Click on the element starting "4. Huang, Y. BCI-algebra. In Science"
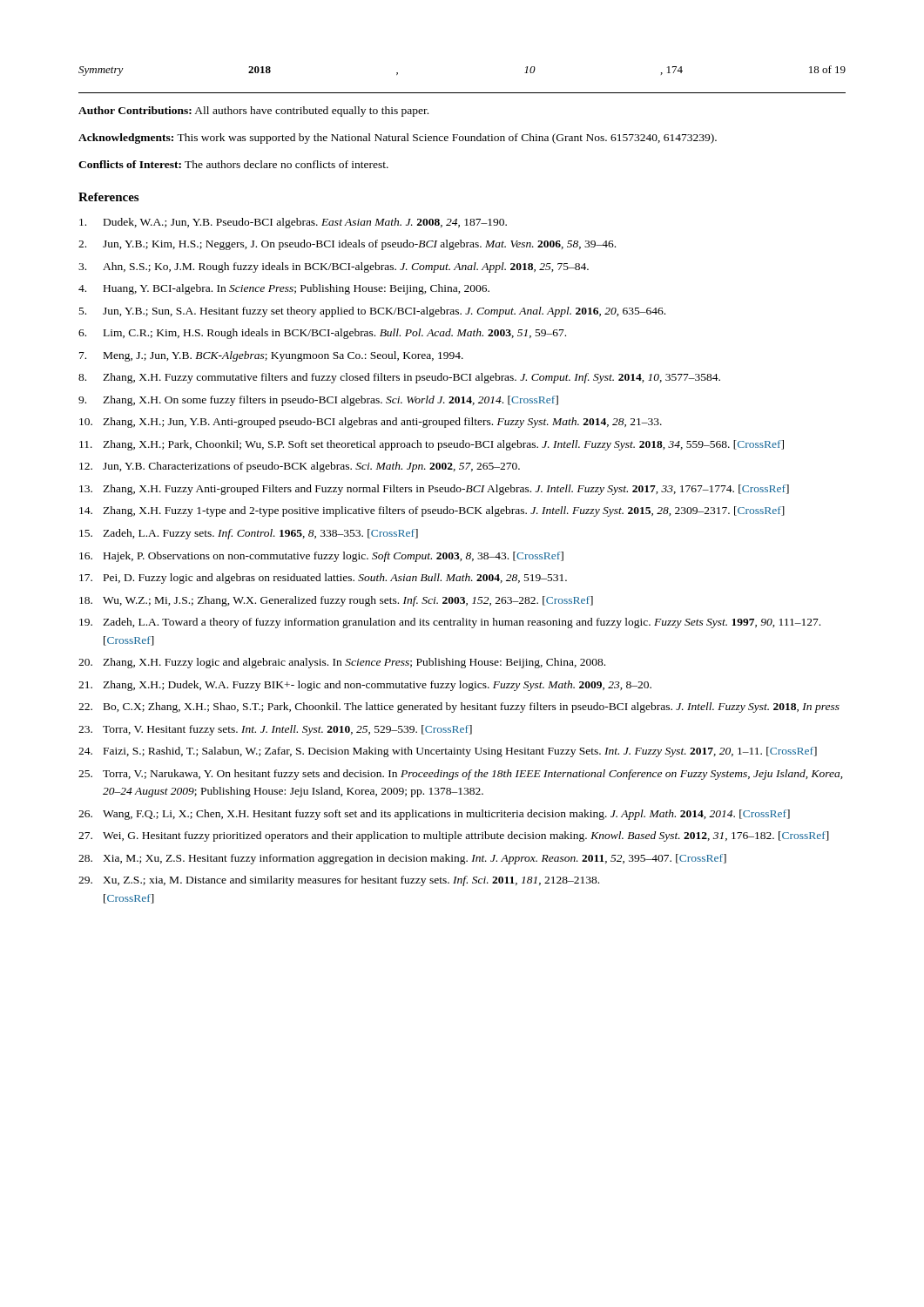Screen dimensions: 1307x924 pos(284,289)
